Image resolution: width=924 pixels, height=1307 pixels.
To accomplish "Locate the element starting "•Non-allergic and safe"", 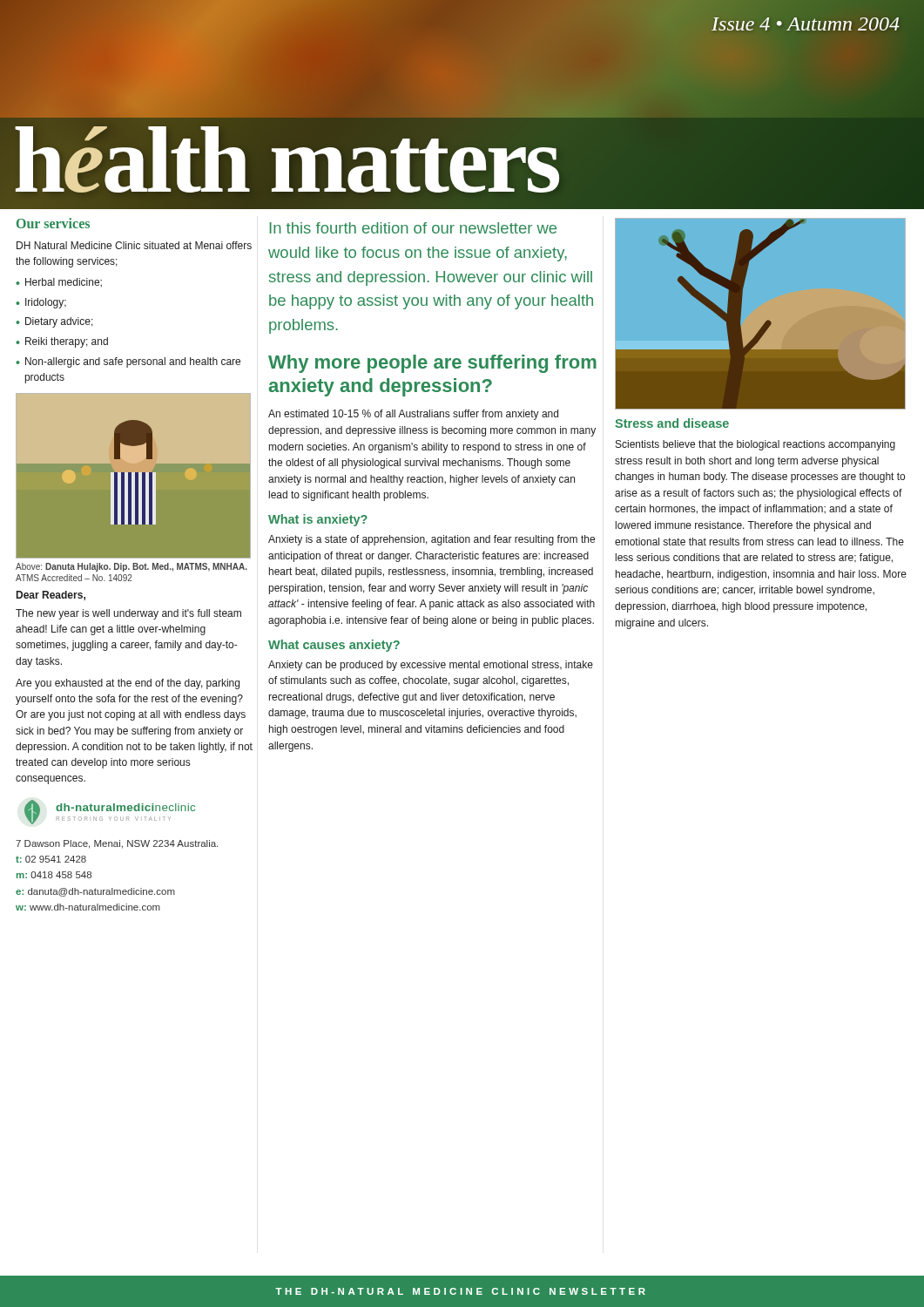I will point(134,370).
